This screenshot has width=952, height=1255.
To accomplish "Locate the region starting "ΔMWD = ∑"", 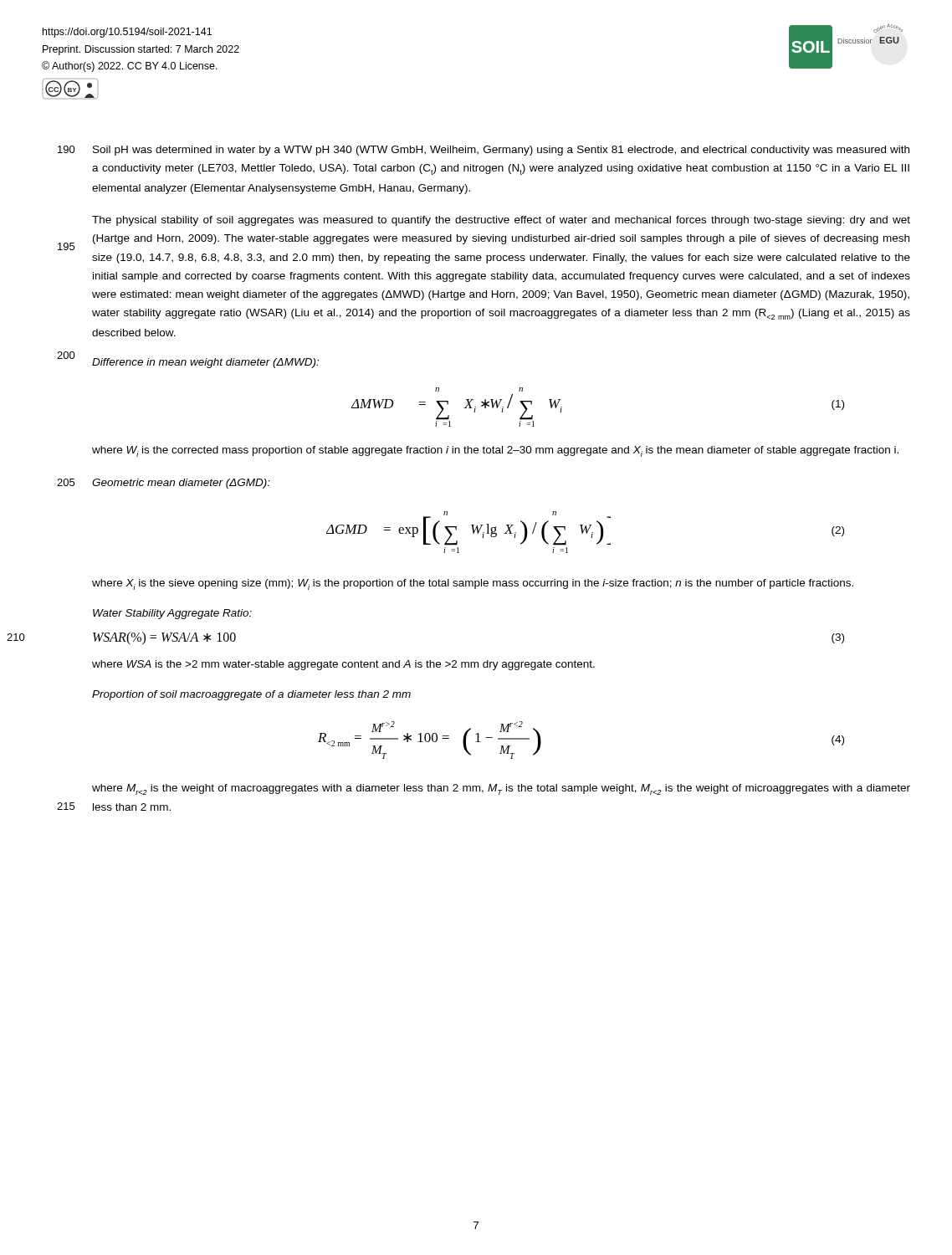I will click(x=468, y=404).
